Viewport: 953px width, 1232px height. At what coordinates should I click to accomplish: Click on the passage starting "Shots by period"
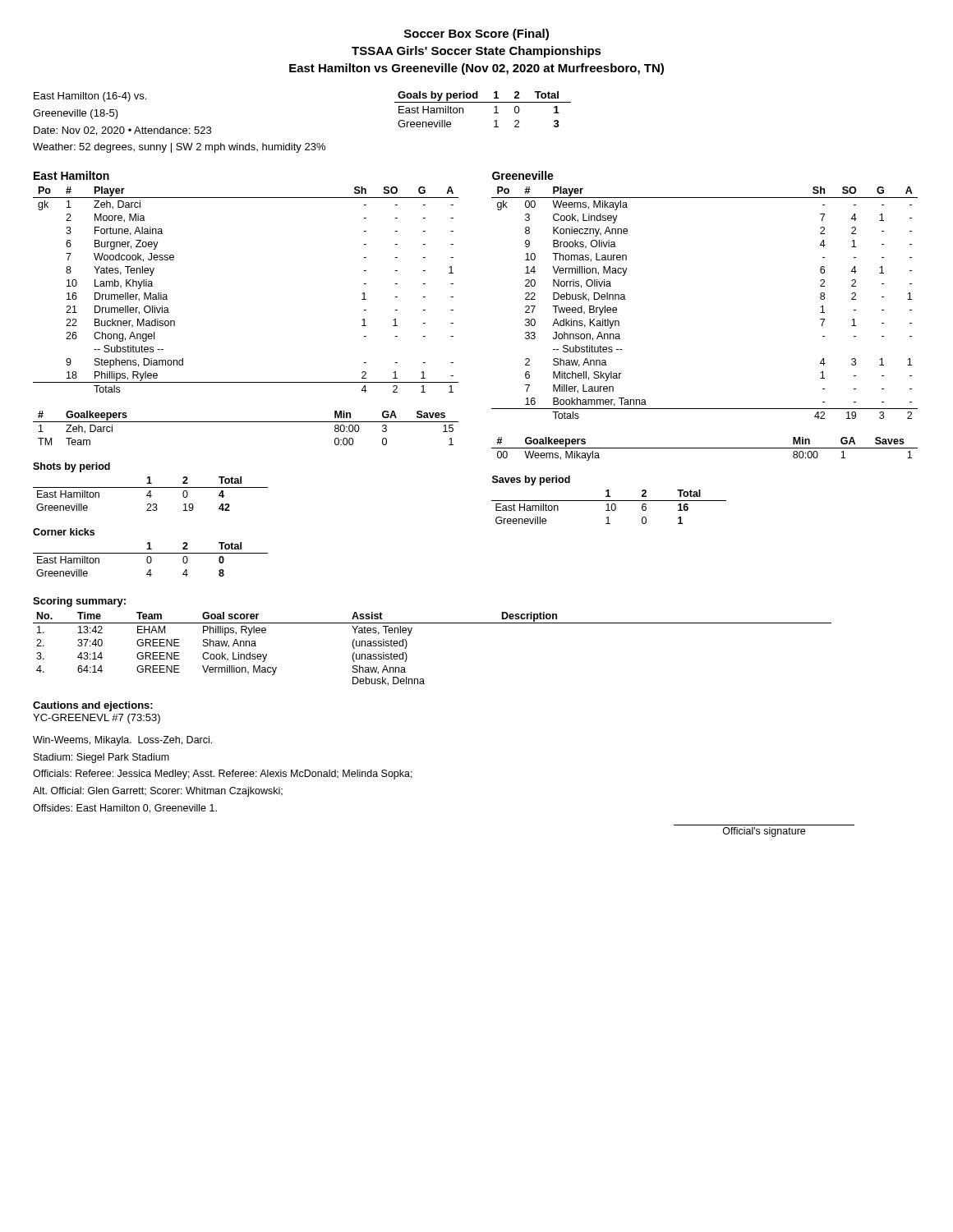point(72,467)
